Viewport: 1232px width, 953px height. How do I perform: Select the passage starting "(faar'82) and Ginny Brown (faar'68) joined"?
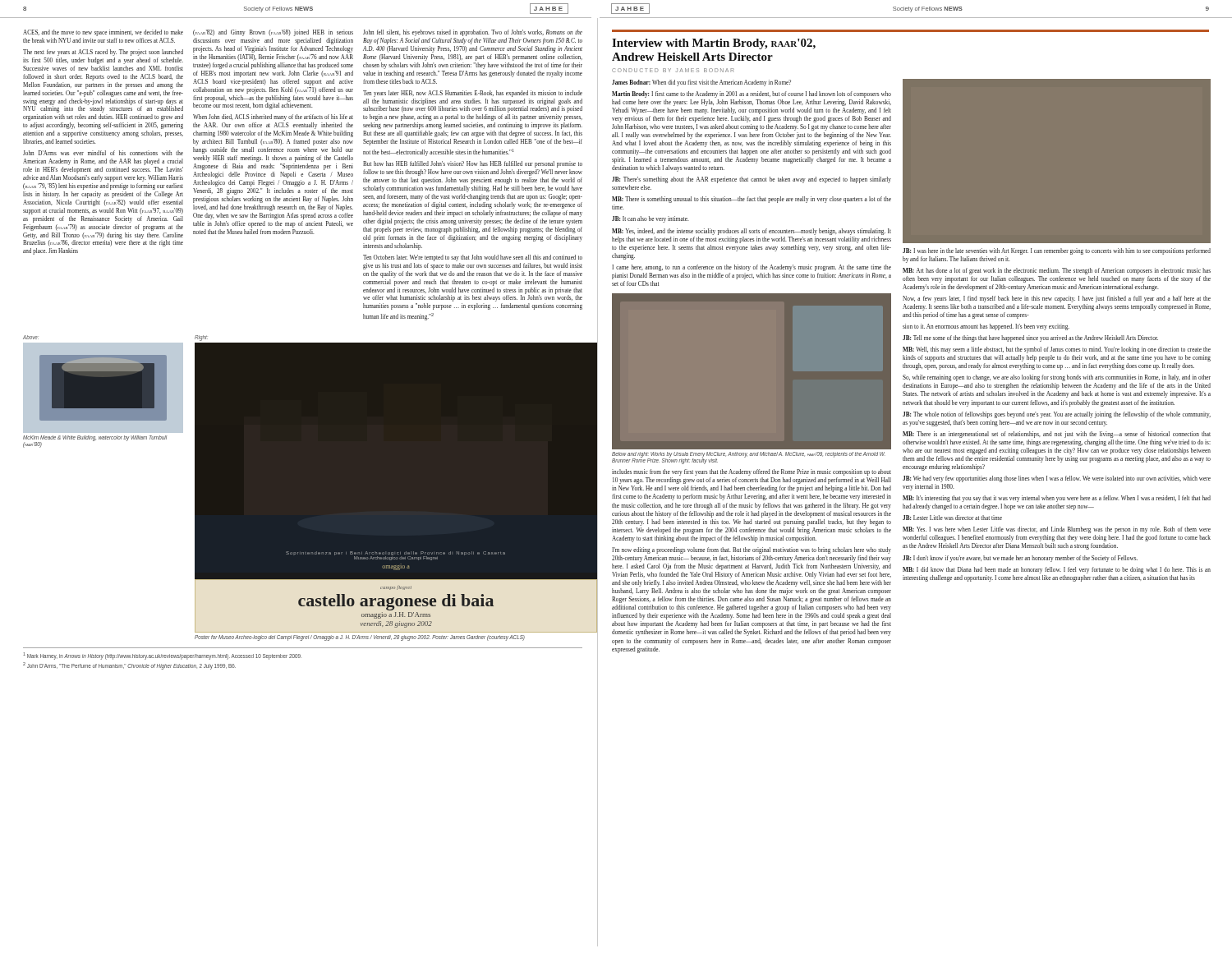pos(273,133)
